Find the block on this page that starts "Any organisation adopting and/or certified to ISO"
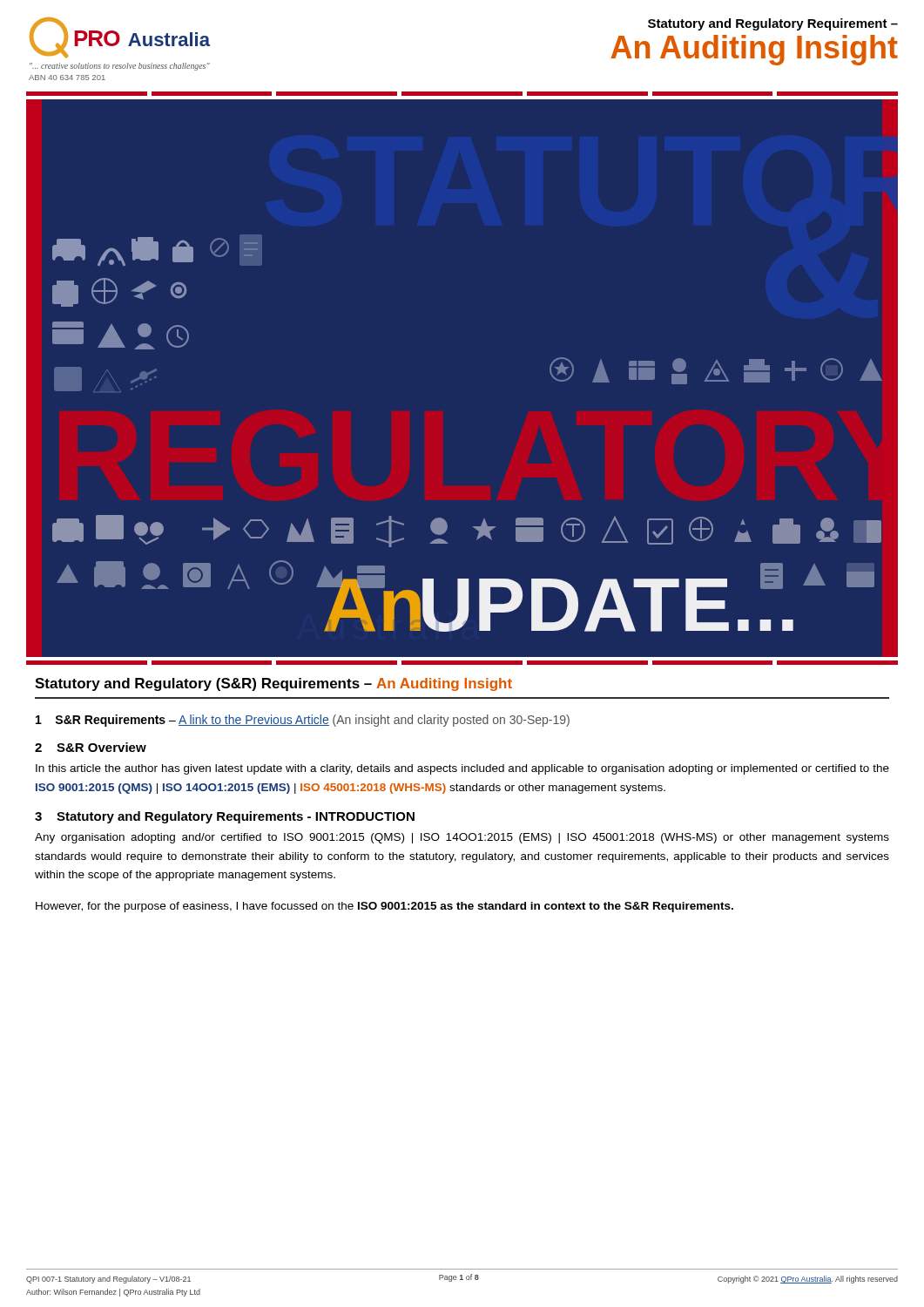The width and height of the screenshot is (924, 1307). click(x=462, y=856)
